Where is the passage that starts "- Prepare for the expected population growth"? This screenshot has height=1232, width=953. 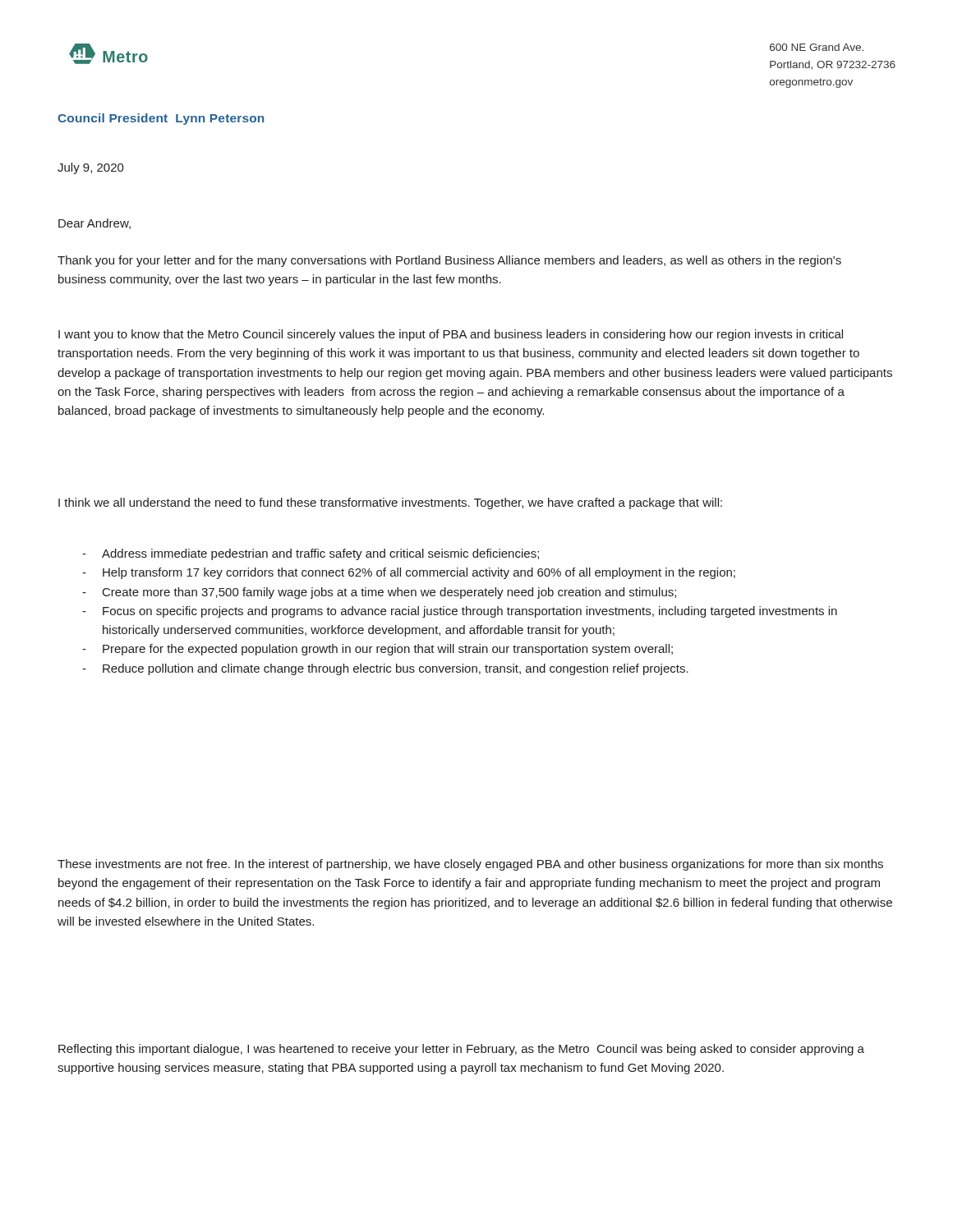pyautogui.click(x=489, y=649)
